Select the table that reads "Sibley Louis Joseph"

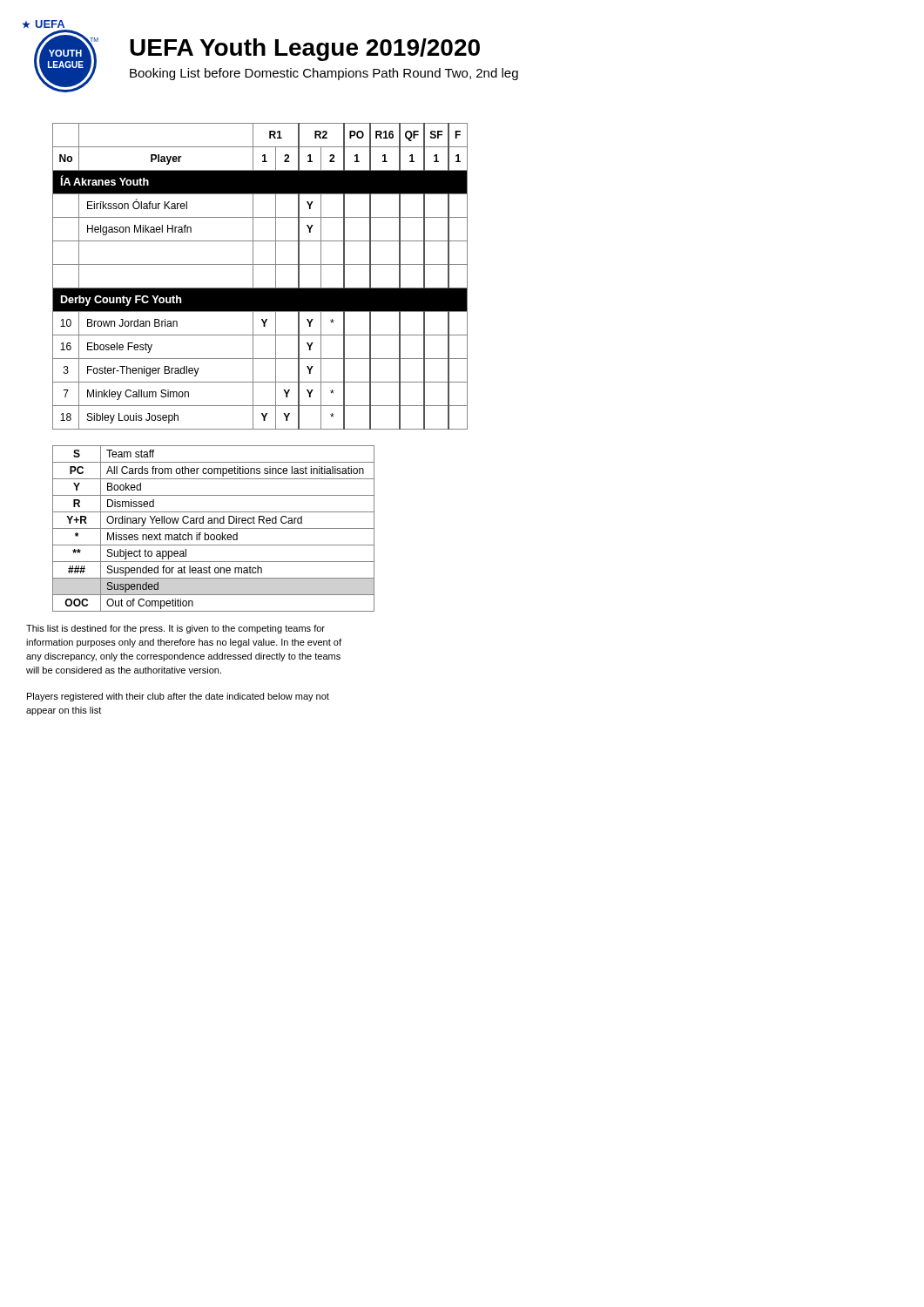point(462,276)
